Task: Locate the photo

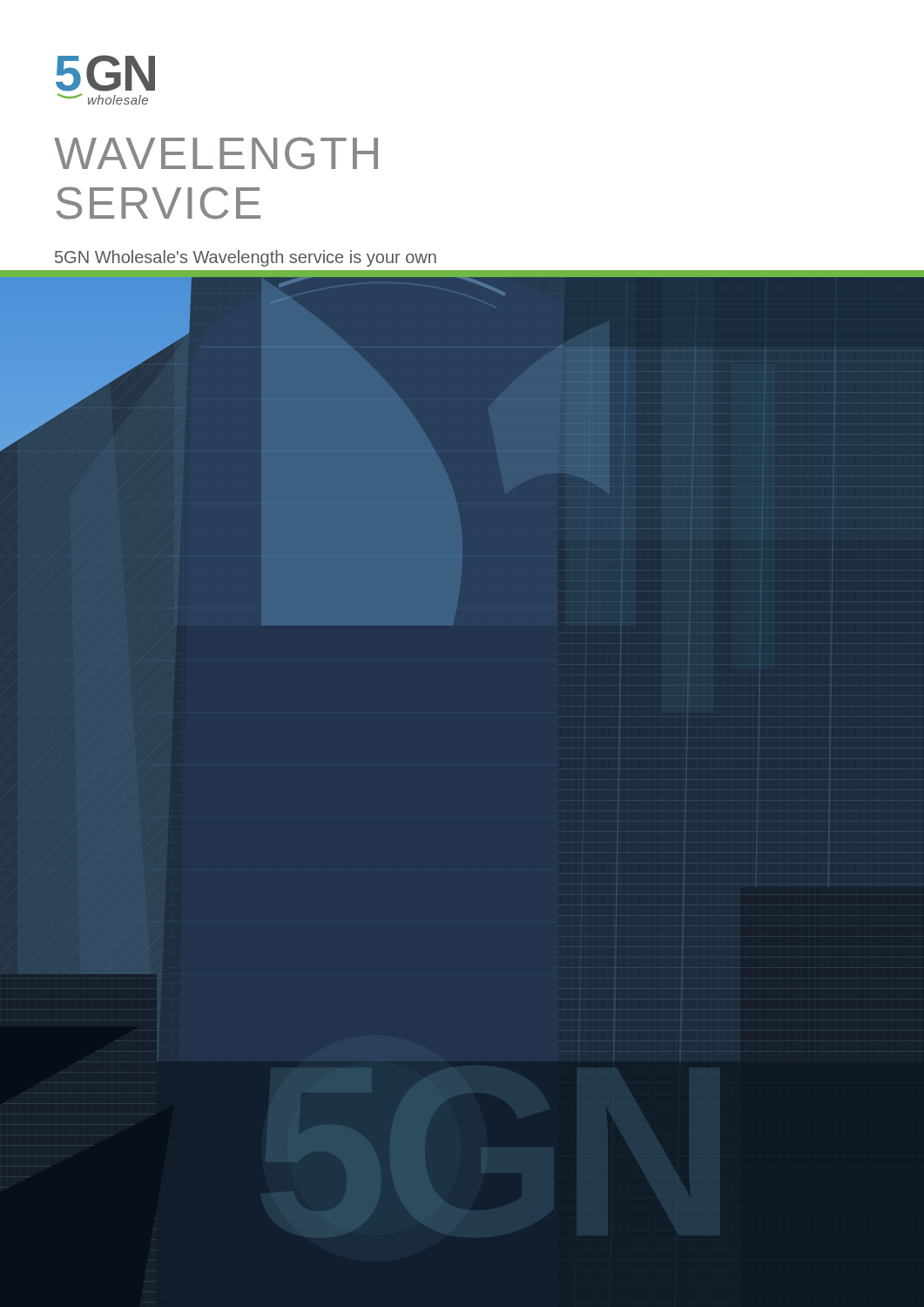Action: tap(462, 789)
